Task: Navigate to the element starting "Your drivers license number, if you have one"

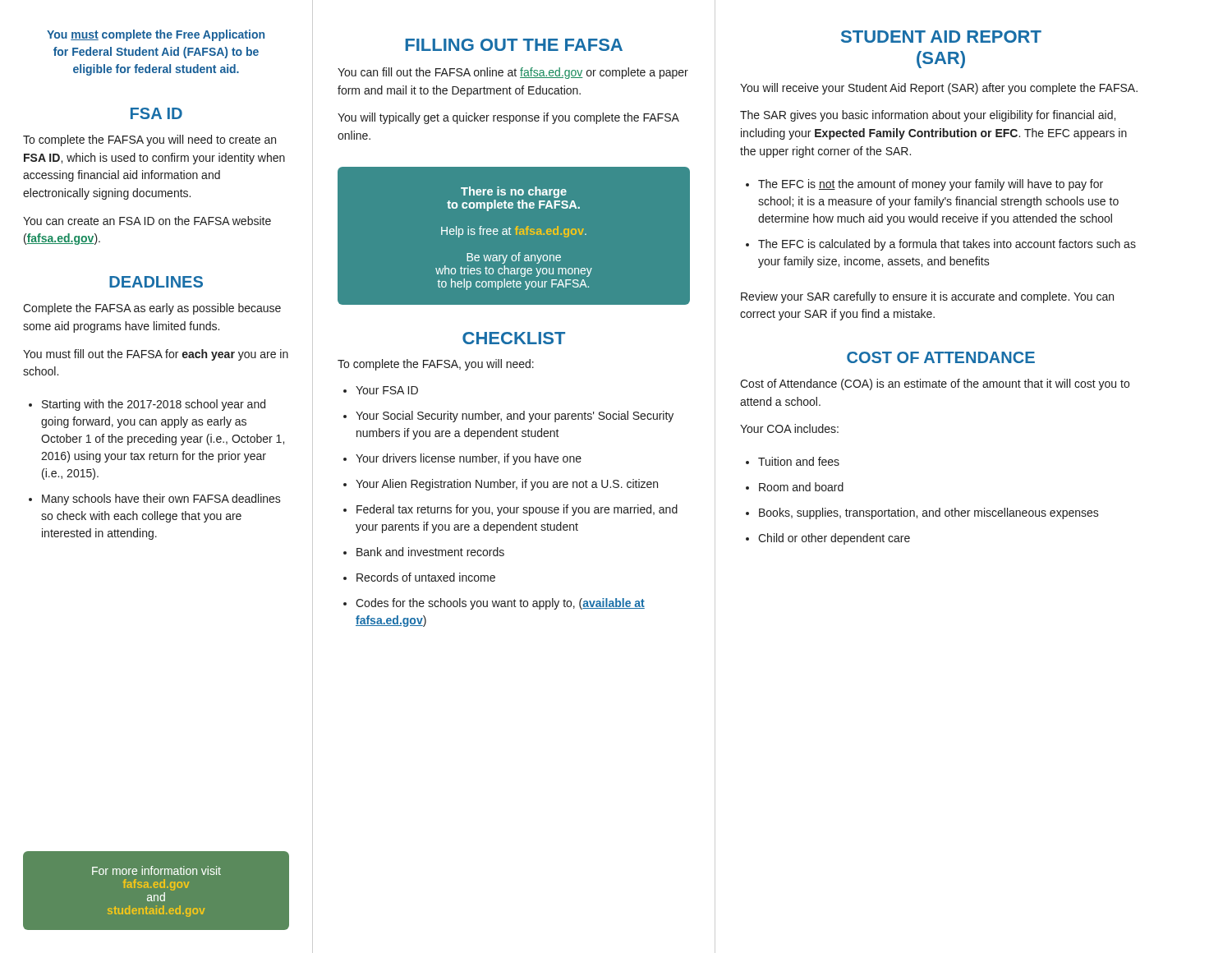Action: (x=469, y=458)
